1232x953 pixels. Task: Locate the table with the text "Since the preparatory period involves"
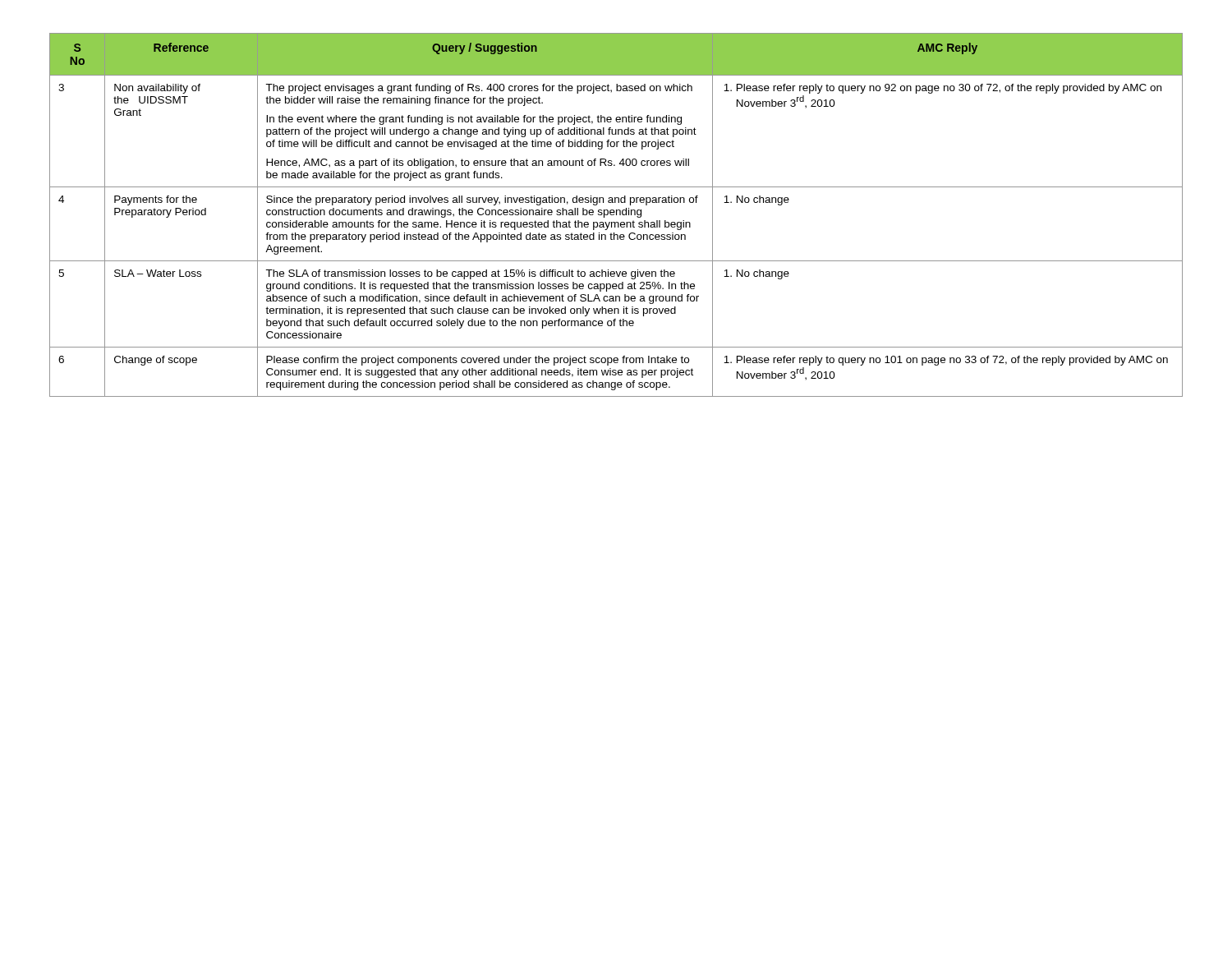616,215
